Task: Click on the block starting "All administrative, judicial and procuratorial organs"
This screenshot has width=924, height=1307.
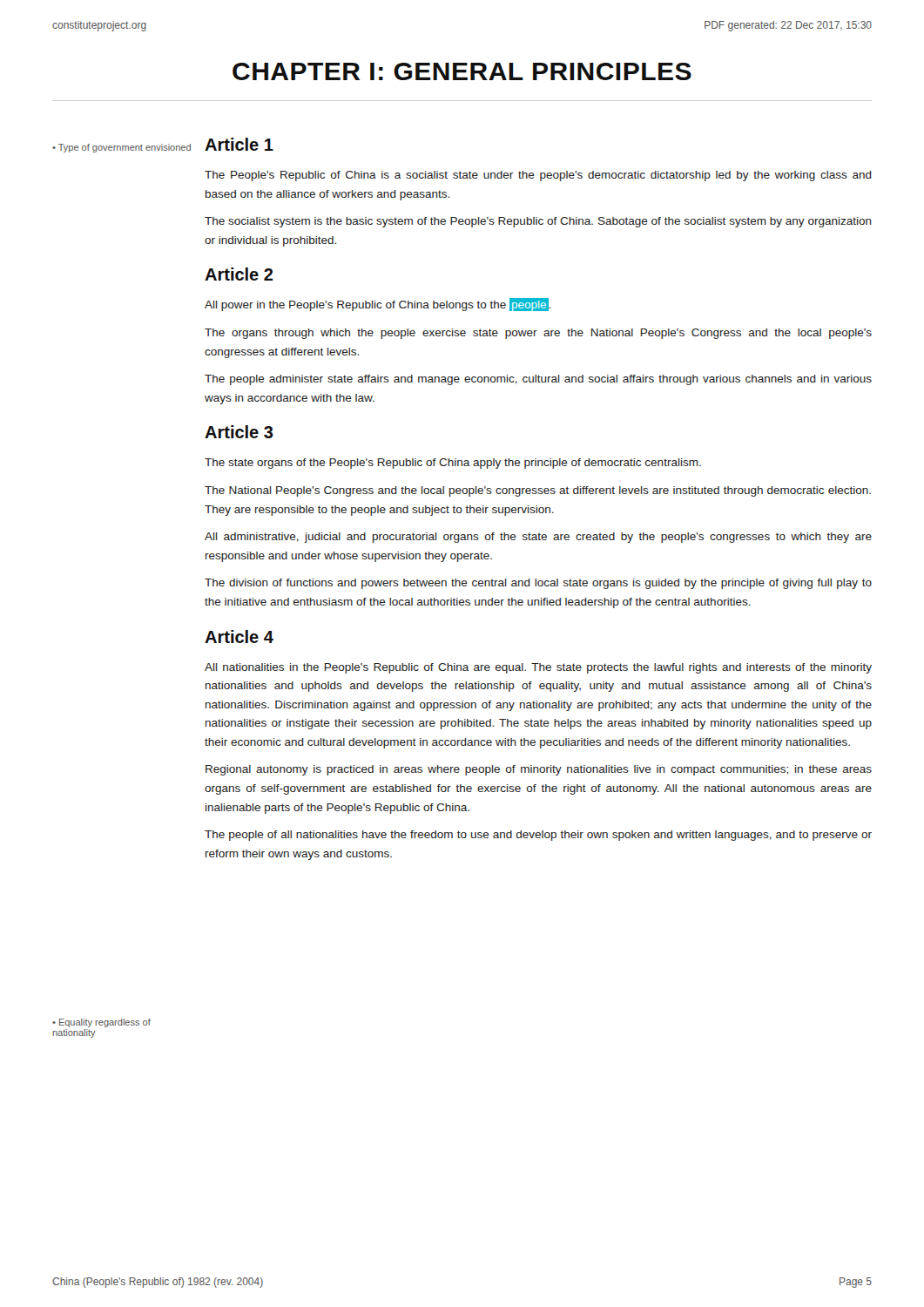Action: 538,546
